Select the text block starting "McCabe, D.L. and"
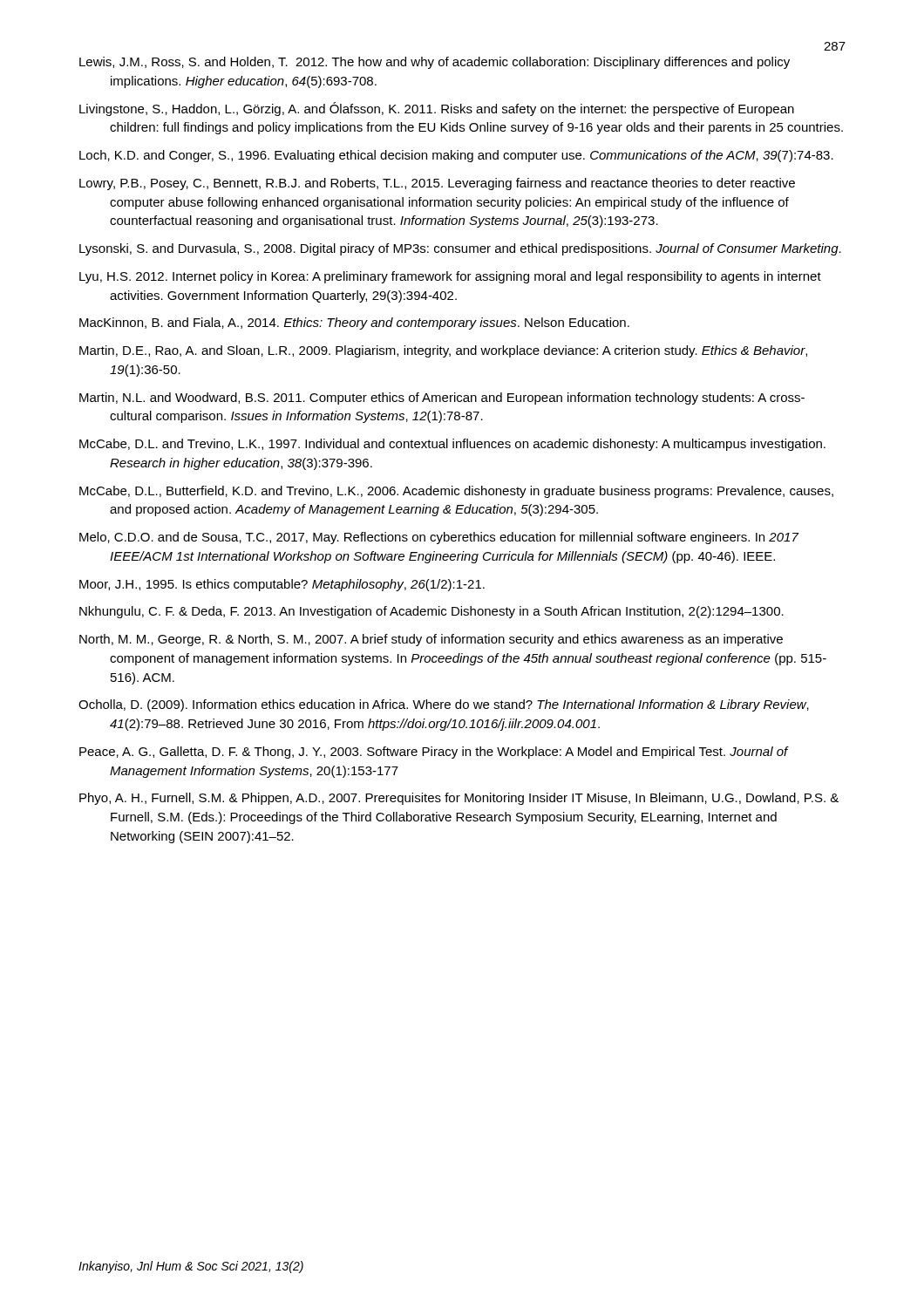Viewport: 924px width, 1308px height. point(452,453)
